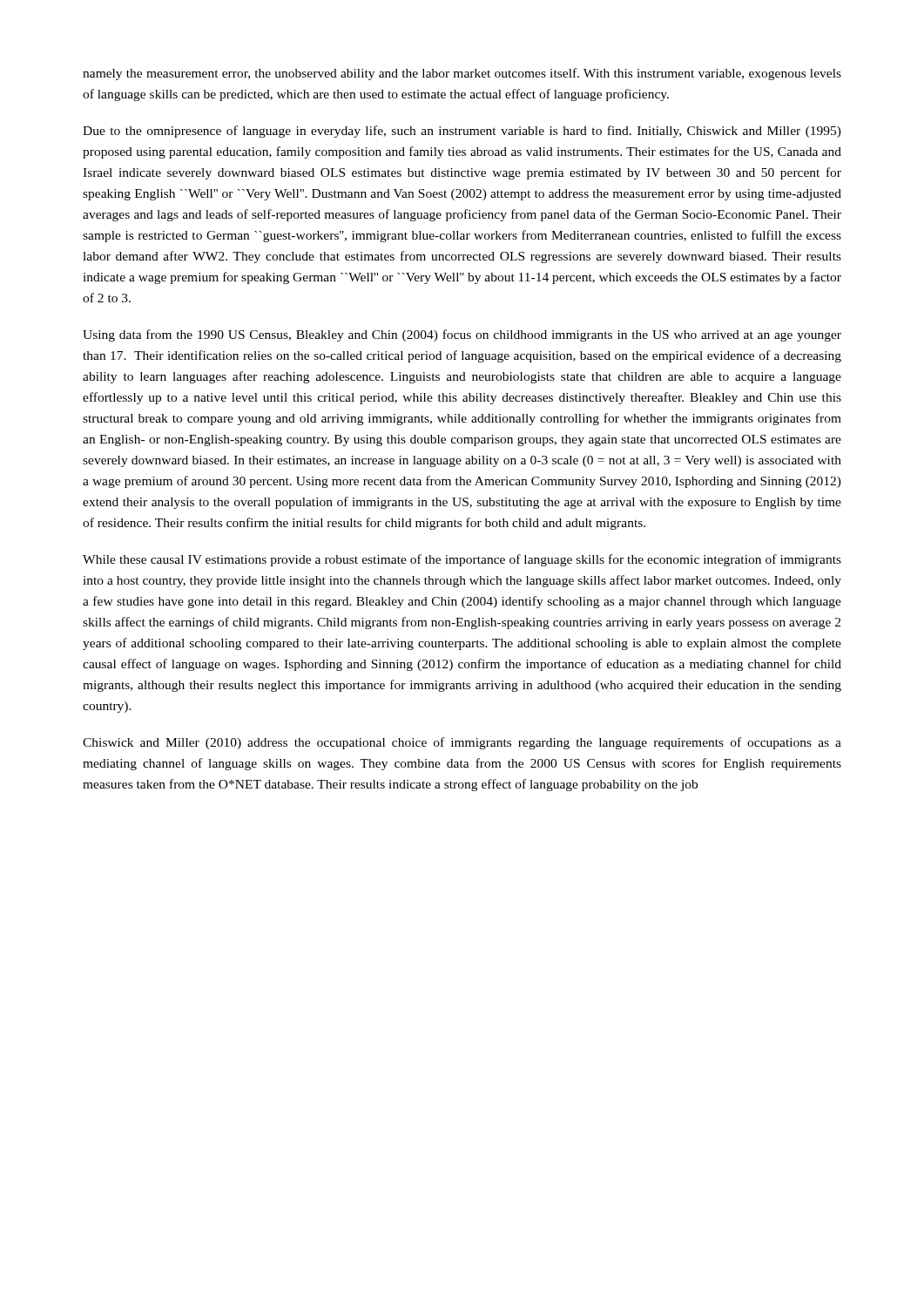Viewport: 924px width, 1307px height.
Task: Find the block starting "Using data from the 1990"
Action: click(462, 428)
